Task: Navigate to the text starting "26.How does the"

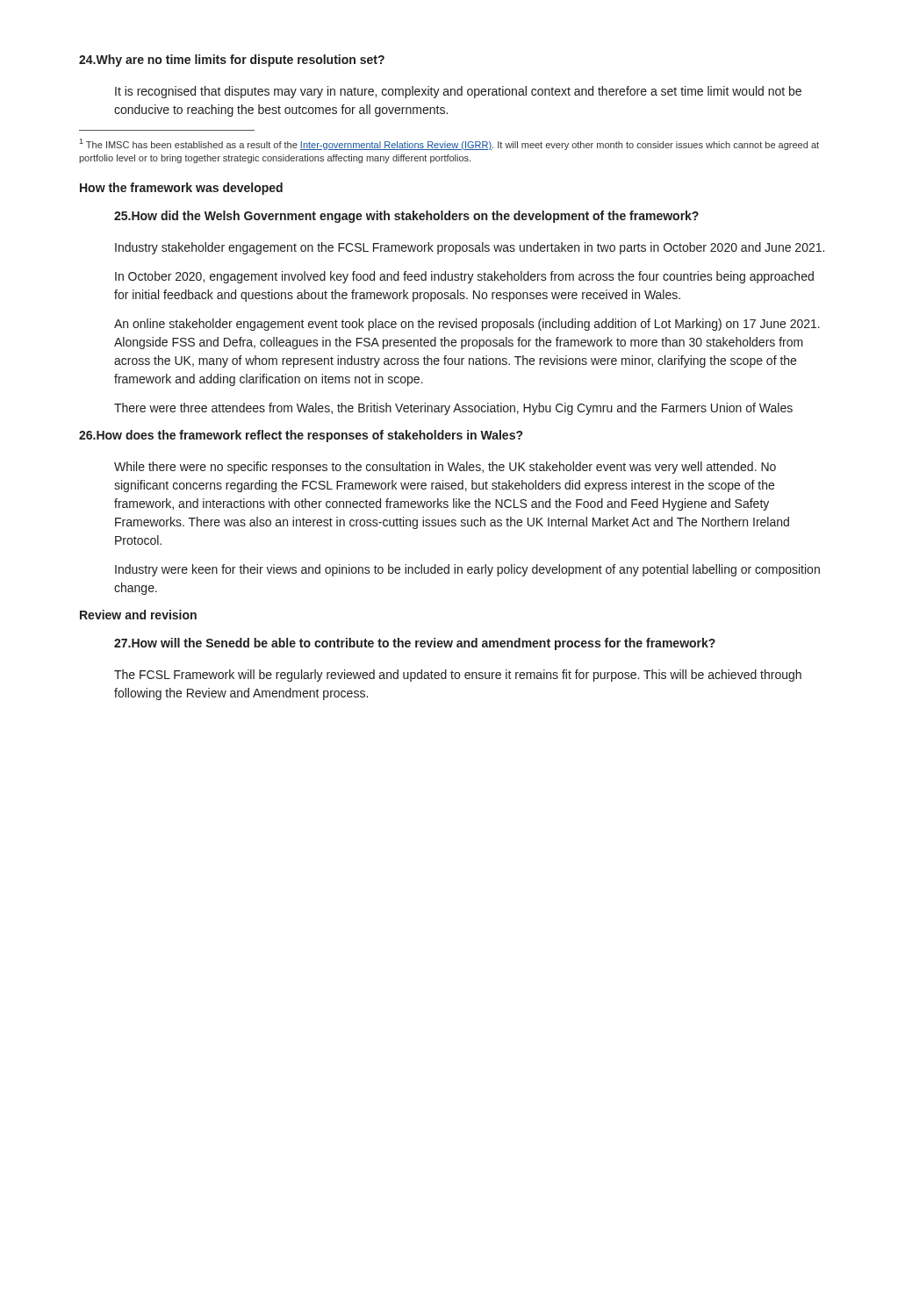Action: pyautogui.click(x=452, y=436)
